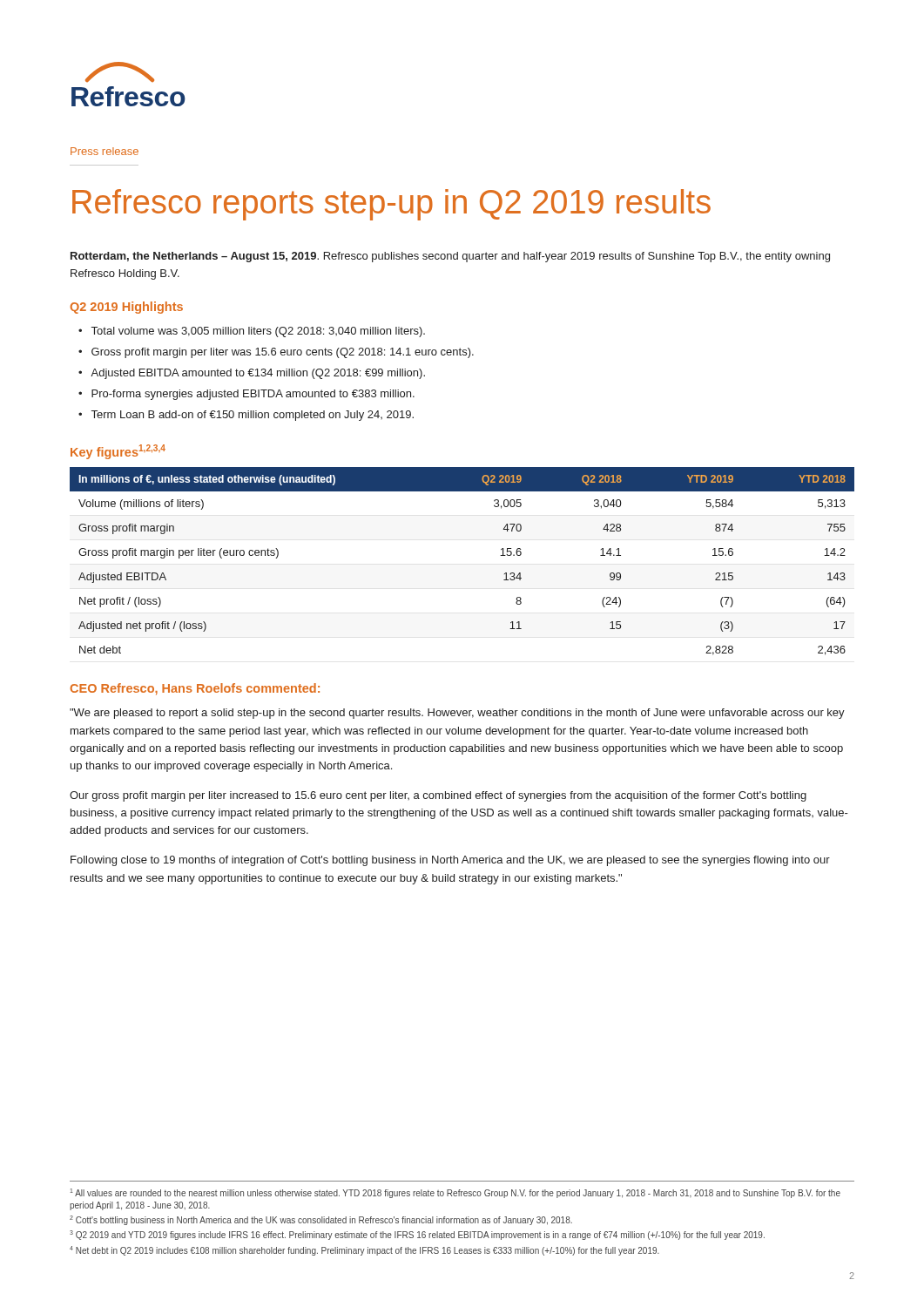Click on the logo

click(137, 86)
